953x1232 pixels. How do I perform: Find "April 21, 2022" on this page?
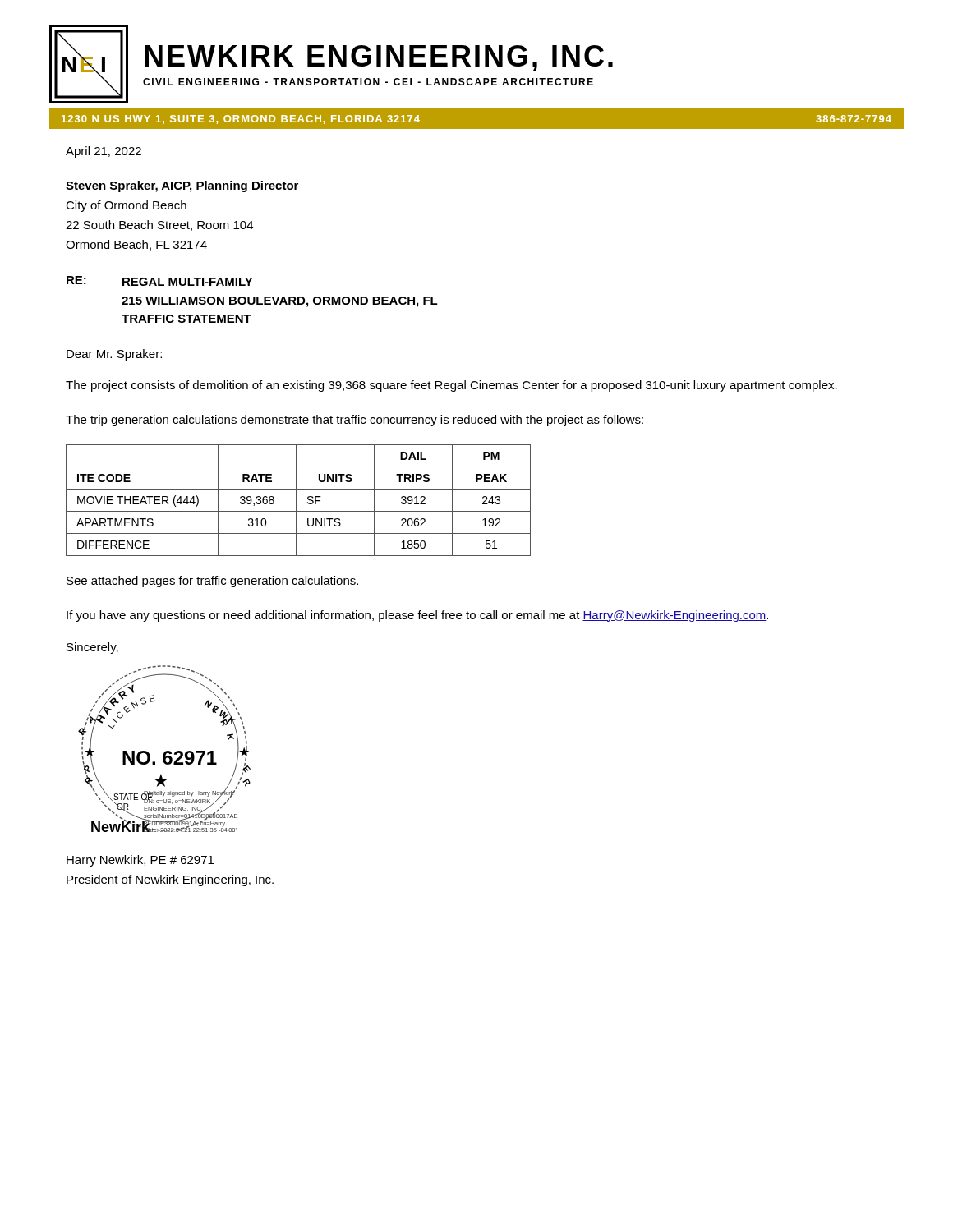tap(104, 151)
